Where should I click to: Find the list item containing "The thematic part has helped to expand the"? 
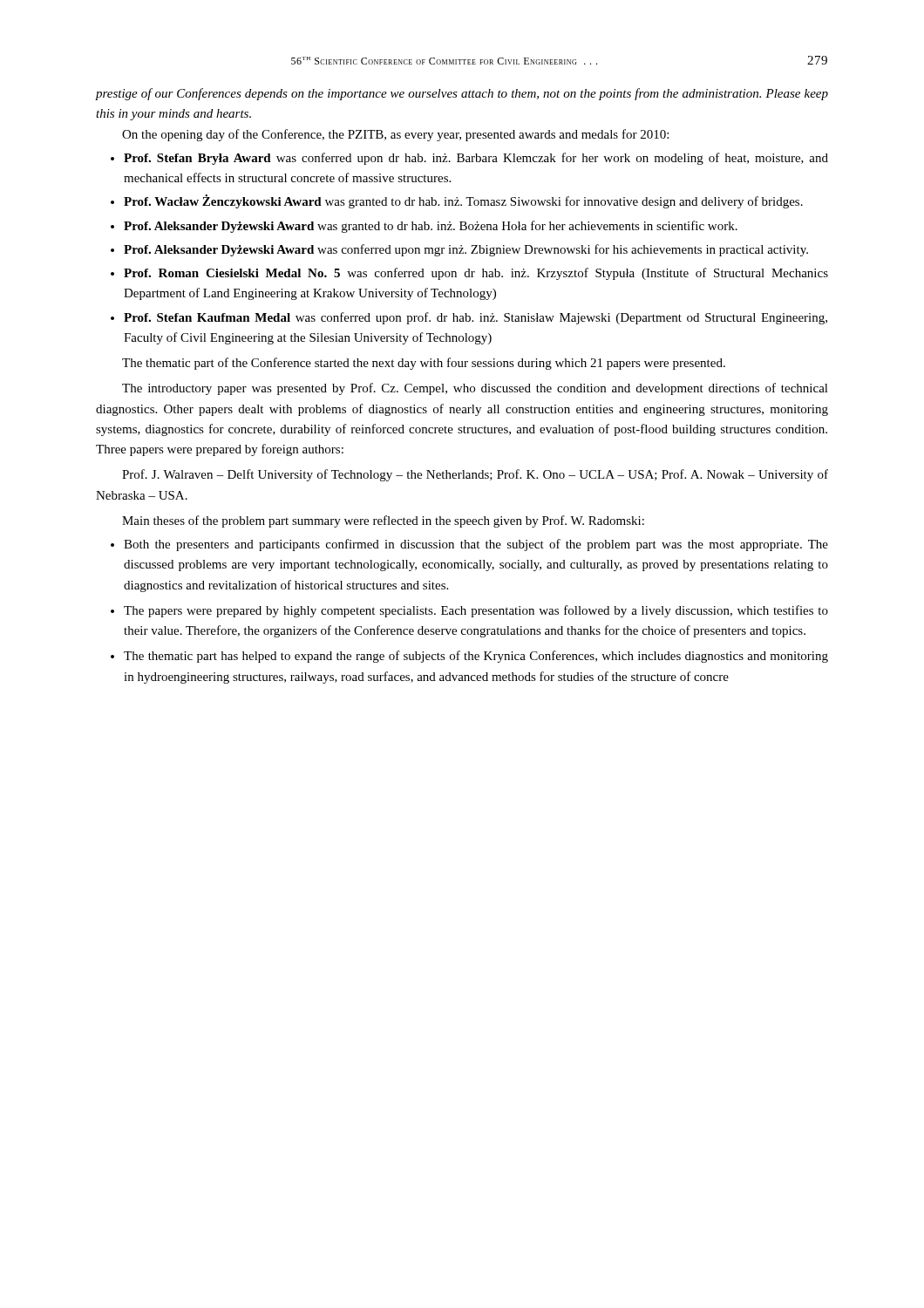(476, 666)
